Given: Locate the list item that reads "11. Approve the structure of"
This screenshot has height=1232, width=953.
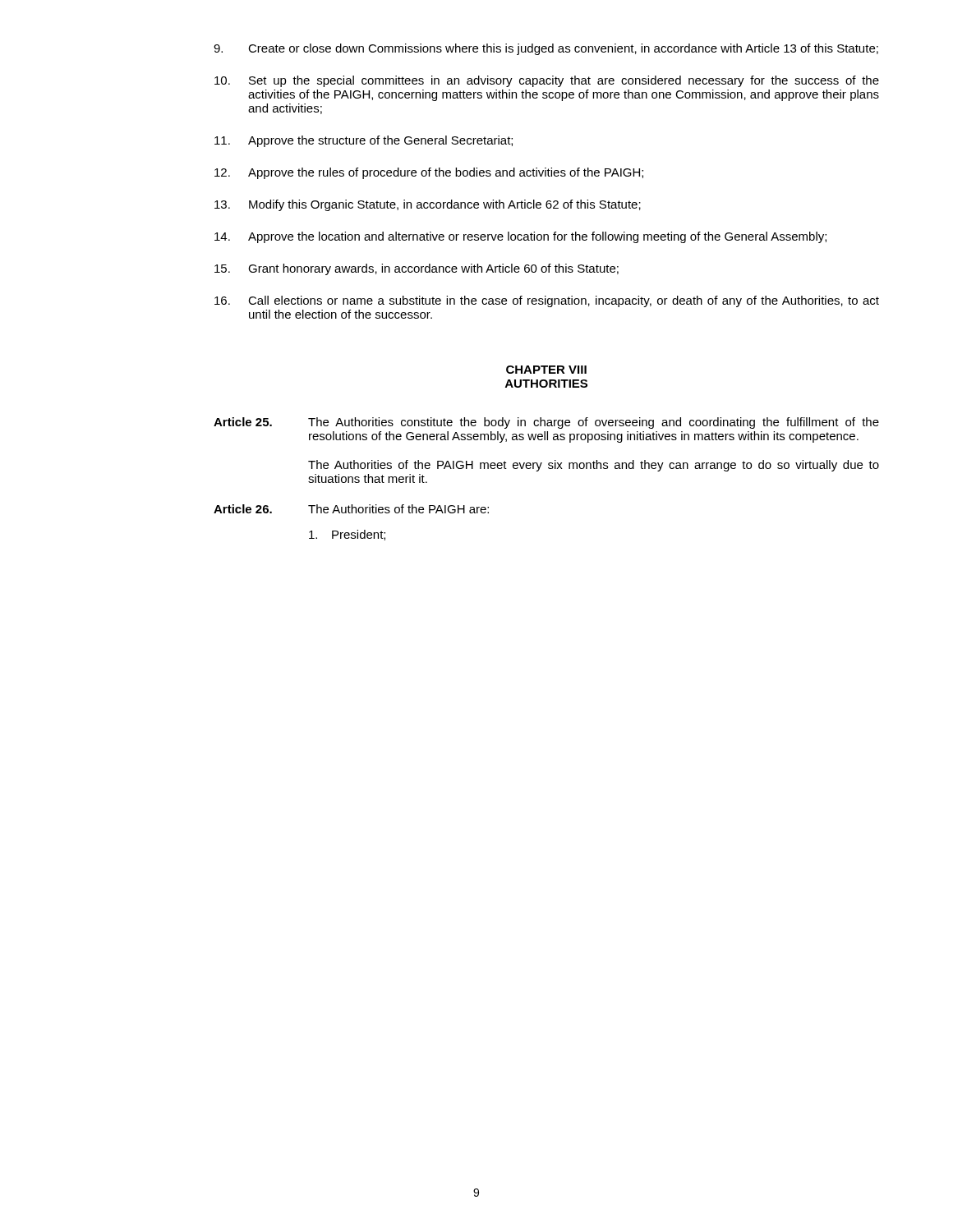Looking at the screenshot, I should pyautogui.click(x=364, y=141).
